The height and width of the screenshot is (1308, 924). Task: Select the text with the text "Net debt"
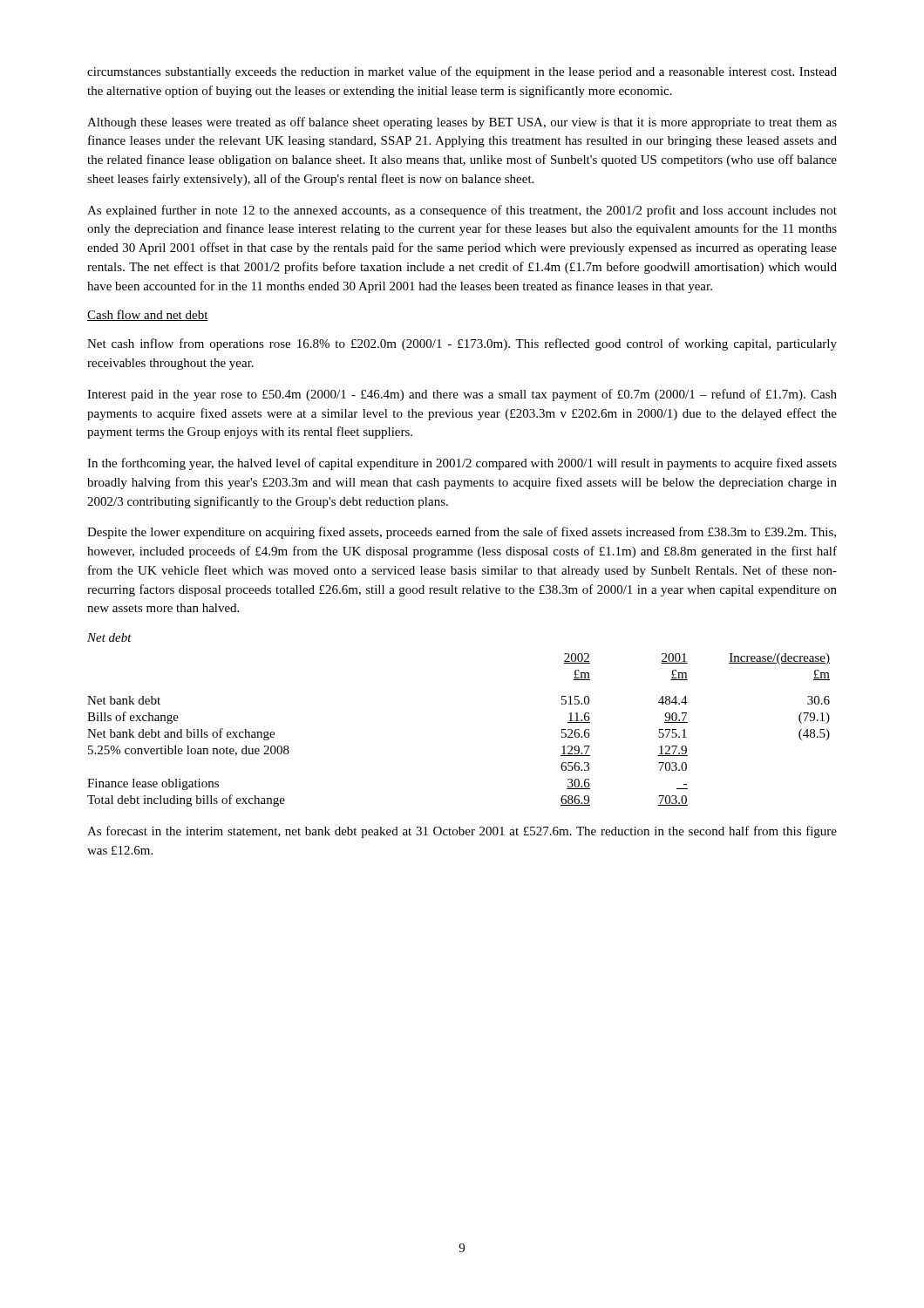(109, 637)
